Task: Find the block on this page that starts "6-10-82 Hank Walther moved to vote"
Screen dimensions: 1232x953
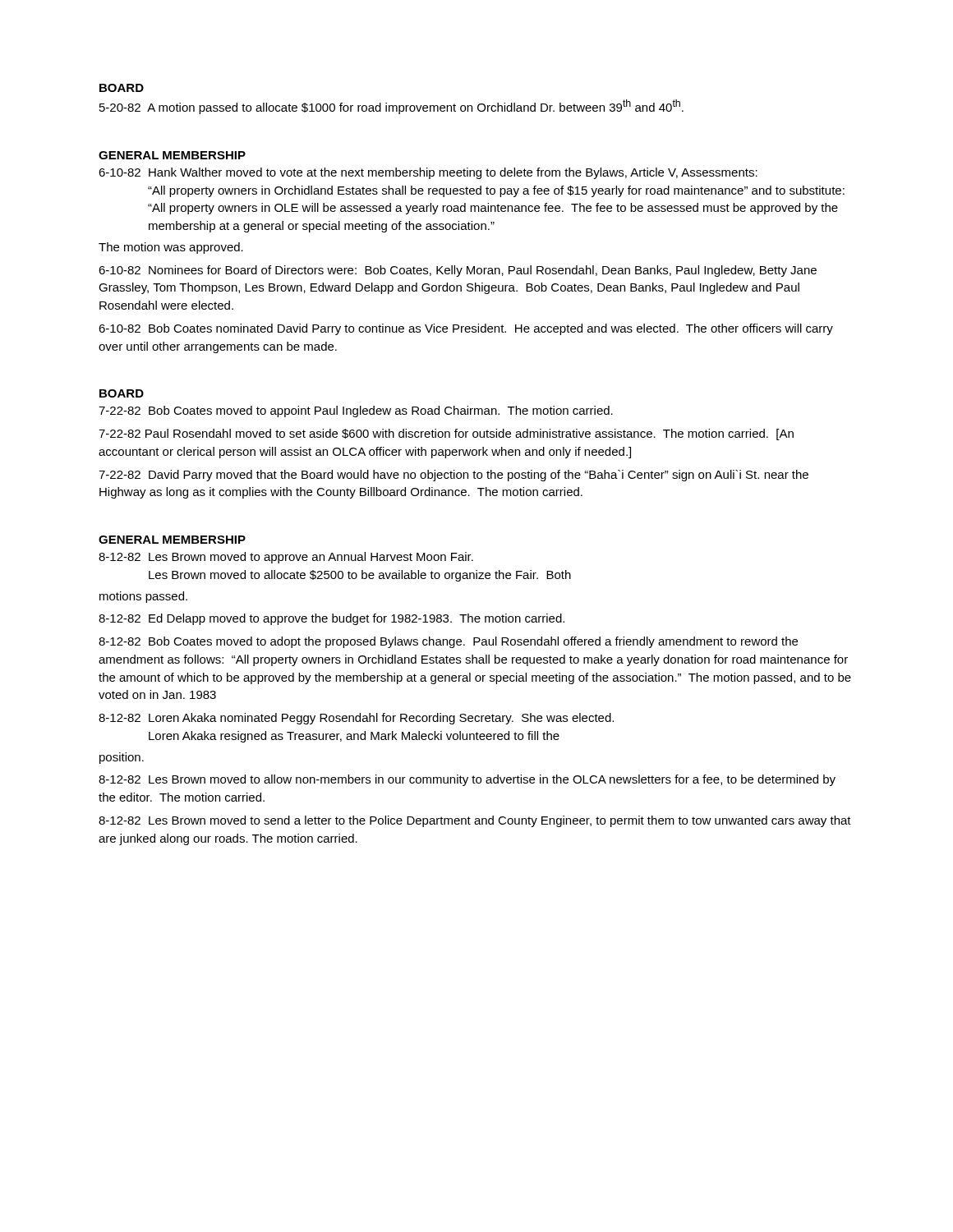Action: pos(476,209)
